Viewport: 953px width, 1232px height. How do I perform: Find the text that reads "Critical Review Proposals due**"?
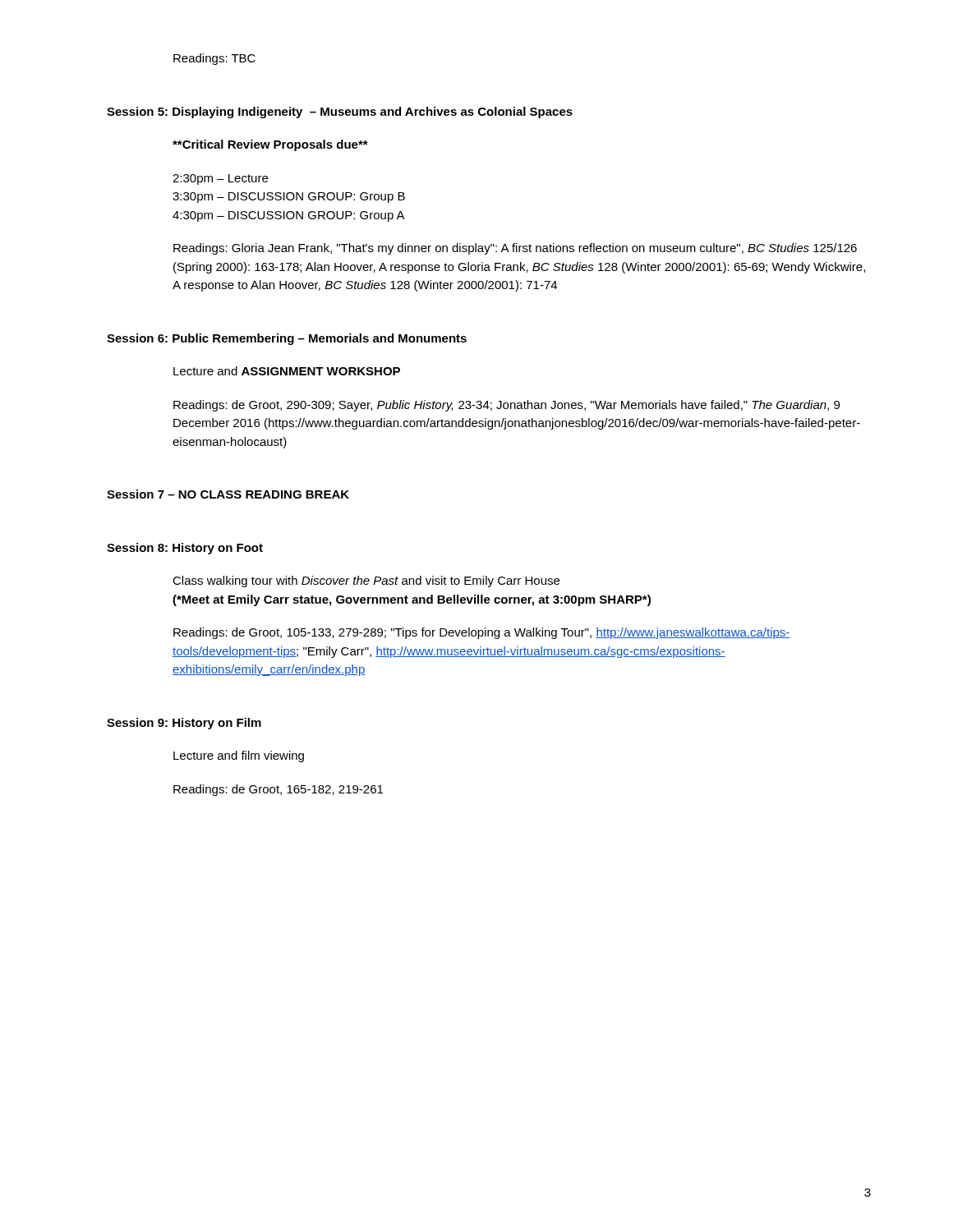(x=270, y=145)
